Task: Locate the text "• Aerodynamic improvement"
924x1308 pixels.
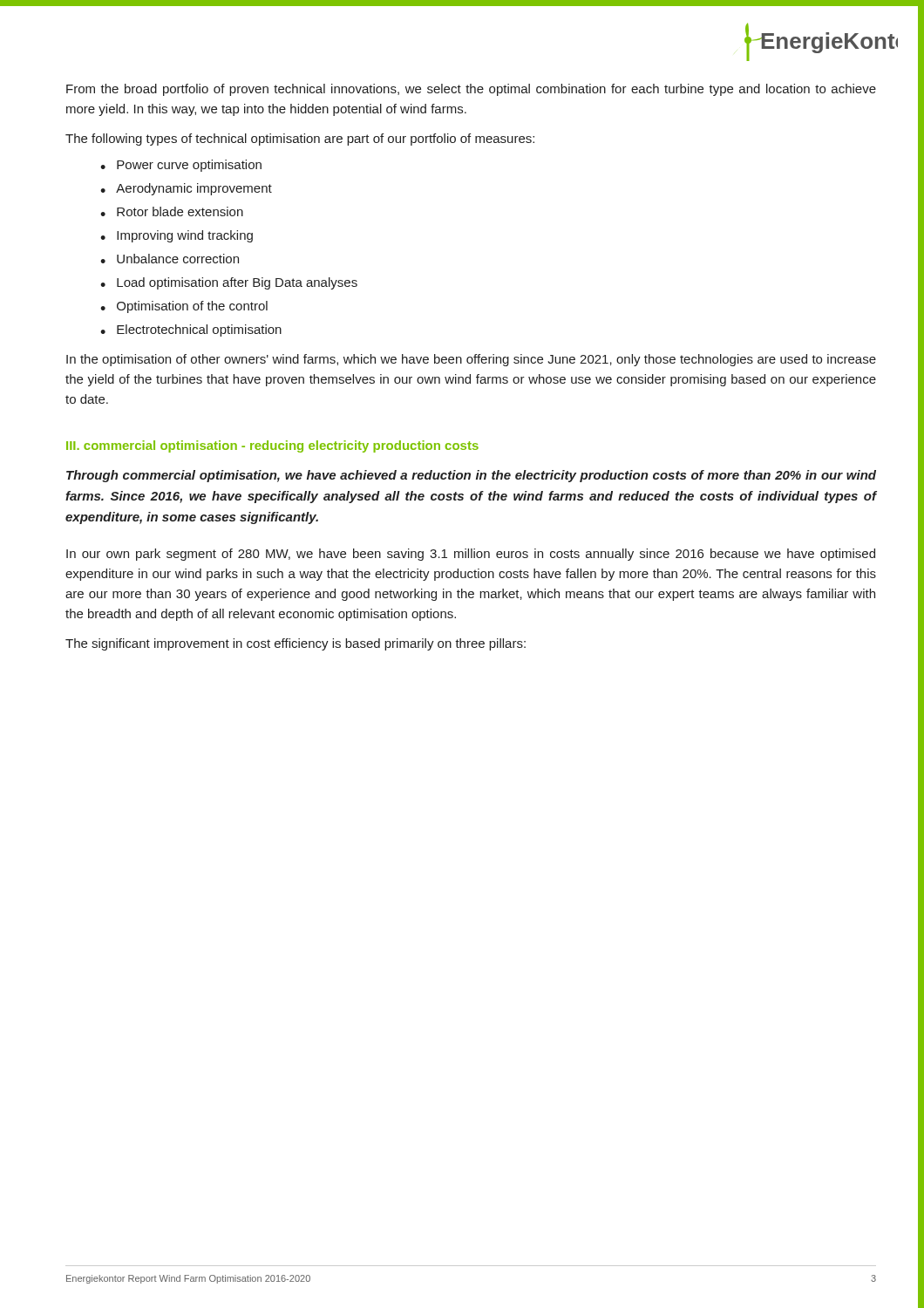Action: tap(186, 190)
